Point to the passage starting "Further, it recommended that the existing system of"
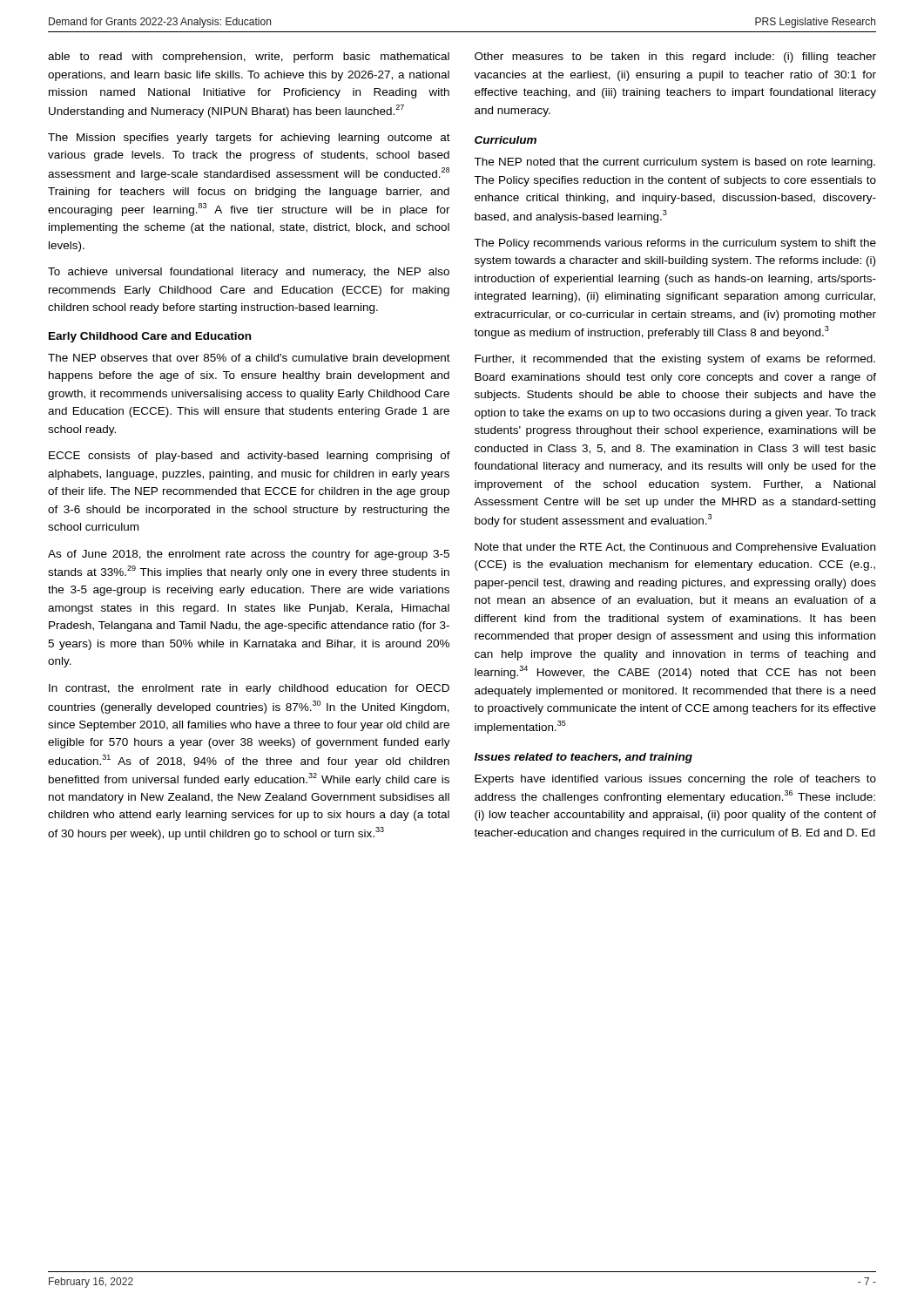 (675, 440)
